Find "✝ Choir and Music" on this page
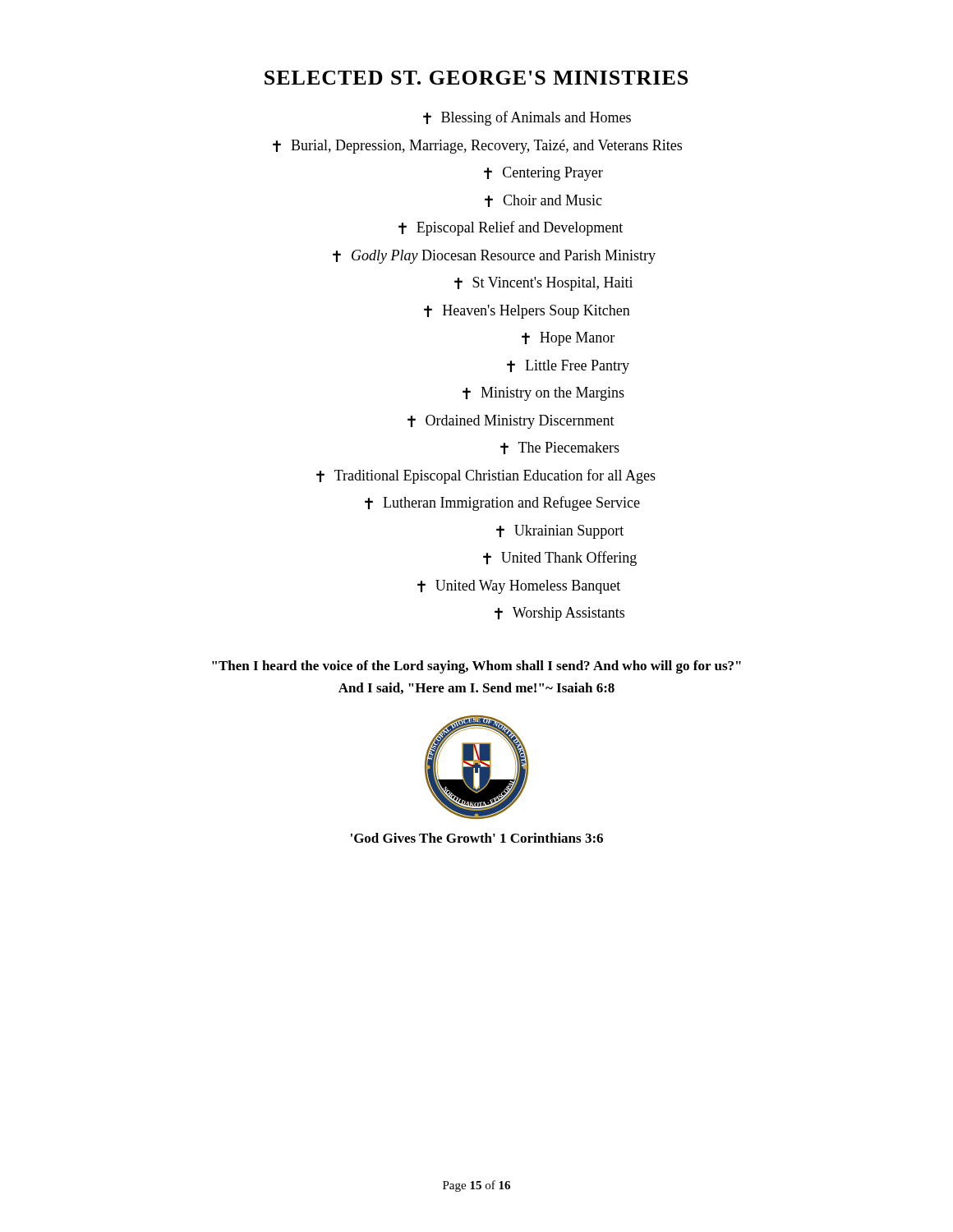 (x=542, y=201)
